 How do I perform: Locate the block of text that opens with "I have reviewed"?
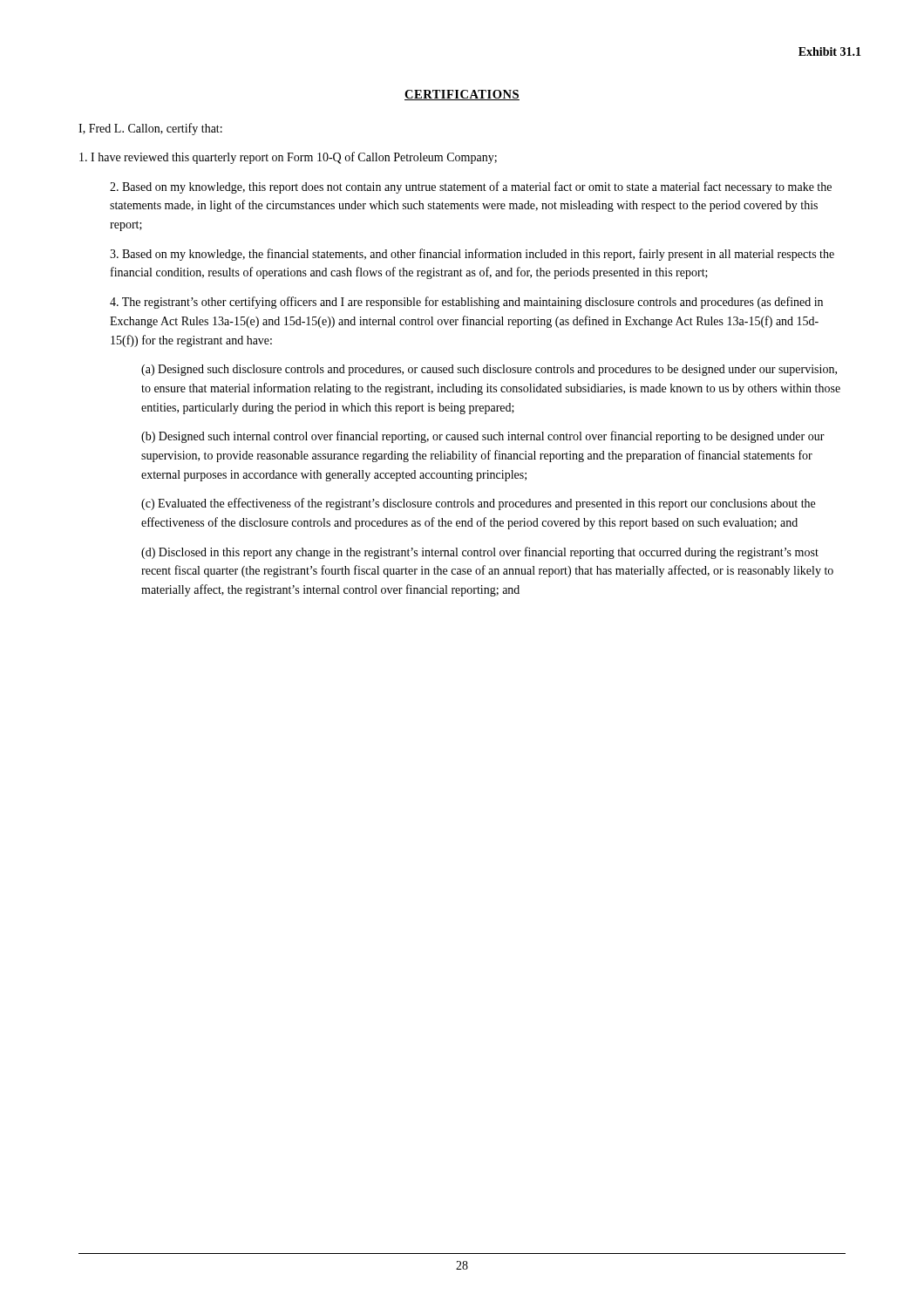coord(462,158)
